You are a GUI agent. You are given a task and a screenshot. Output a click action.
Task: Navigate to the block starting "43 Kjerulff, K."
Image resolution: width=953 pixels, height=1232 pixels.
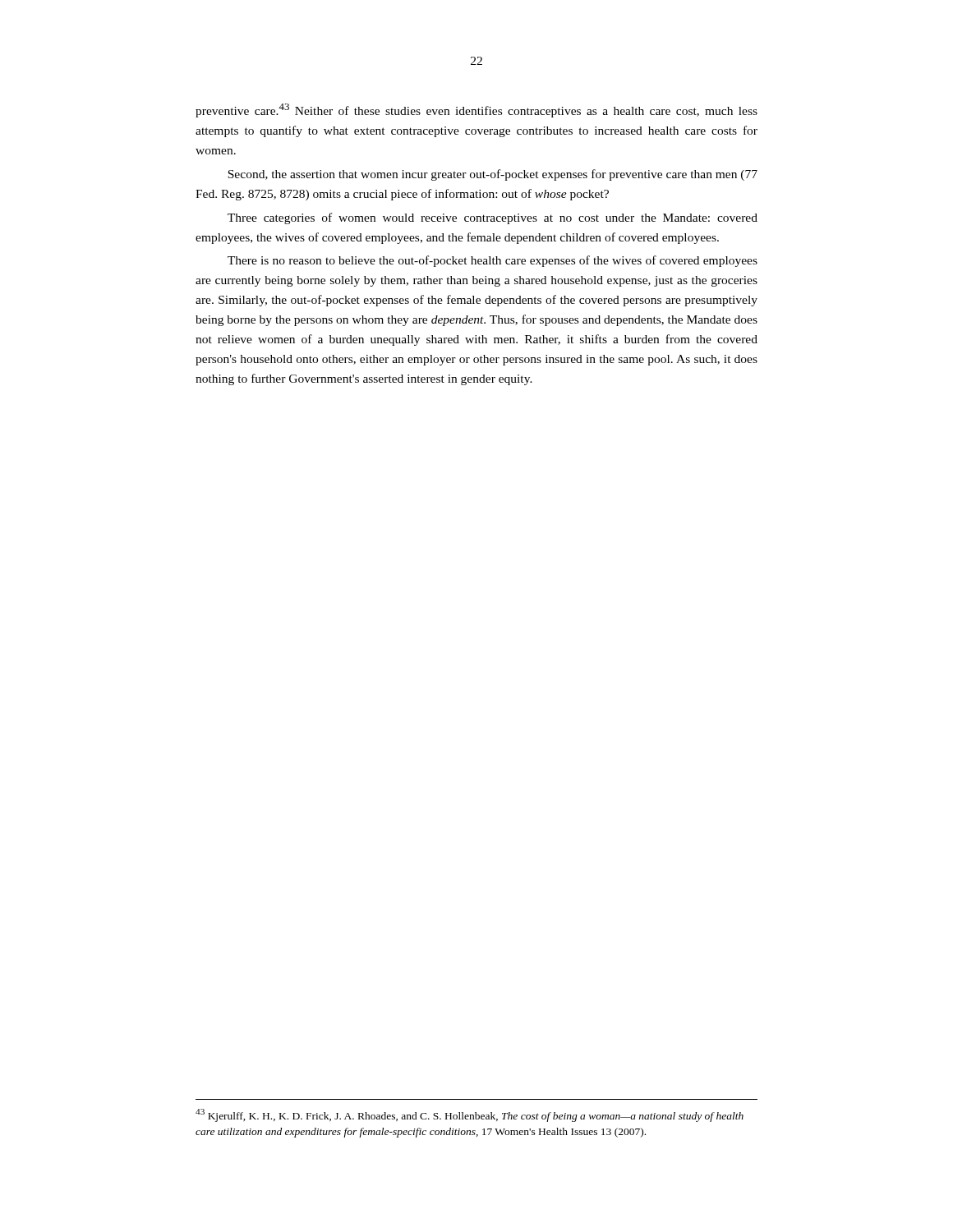476,1122
